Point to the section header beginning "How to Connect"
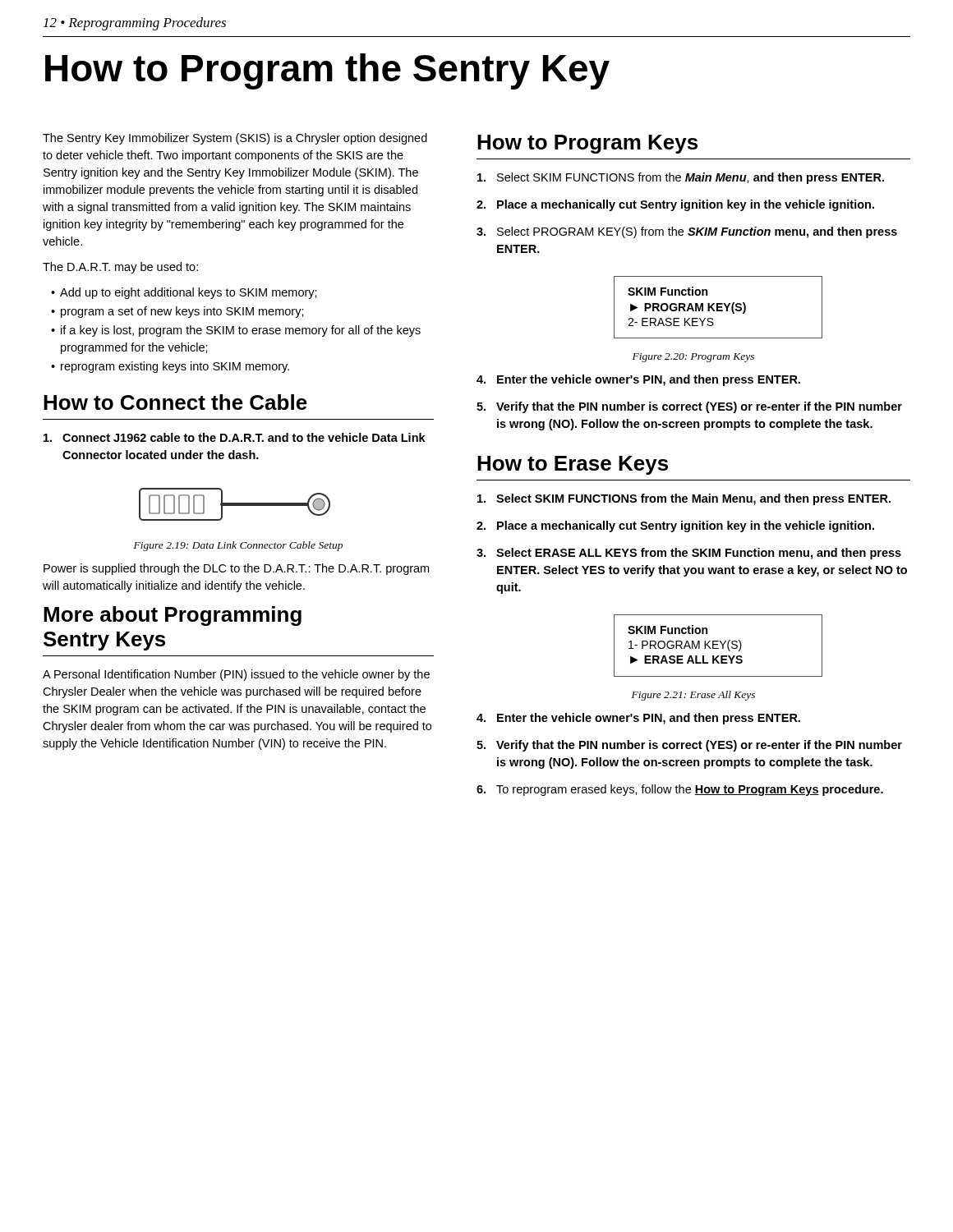953x1232 pixels. click(175, 403)
